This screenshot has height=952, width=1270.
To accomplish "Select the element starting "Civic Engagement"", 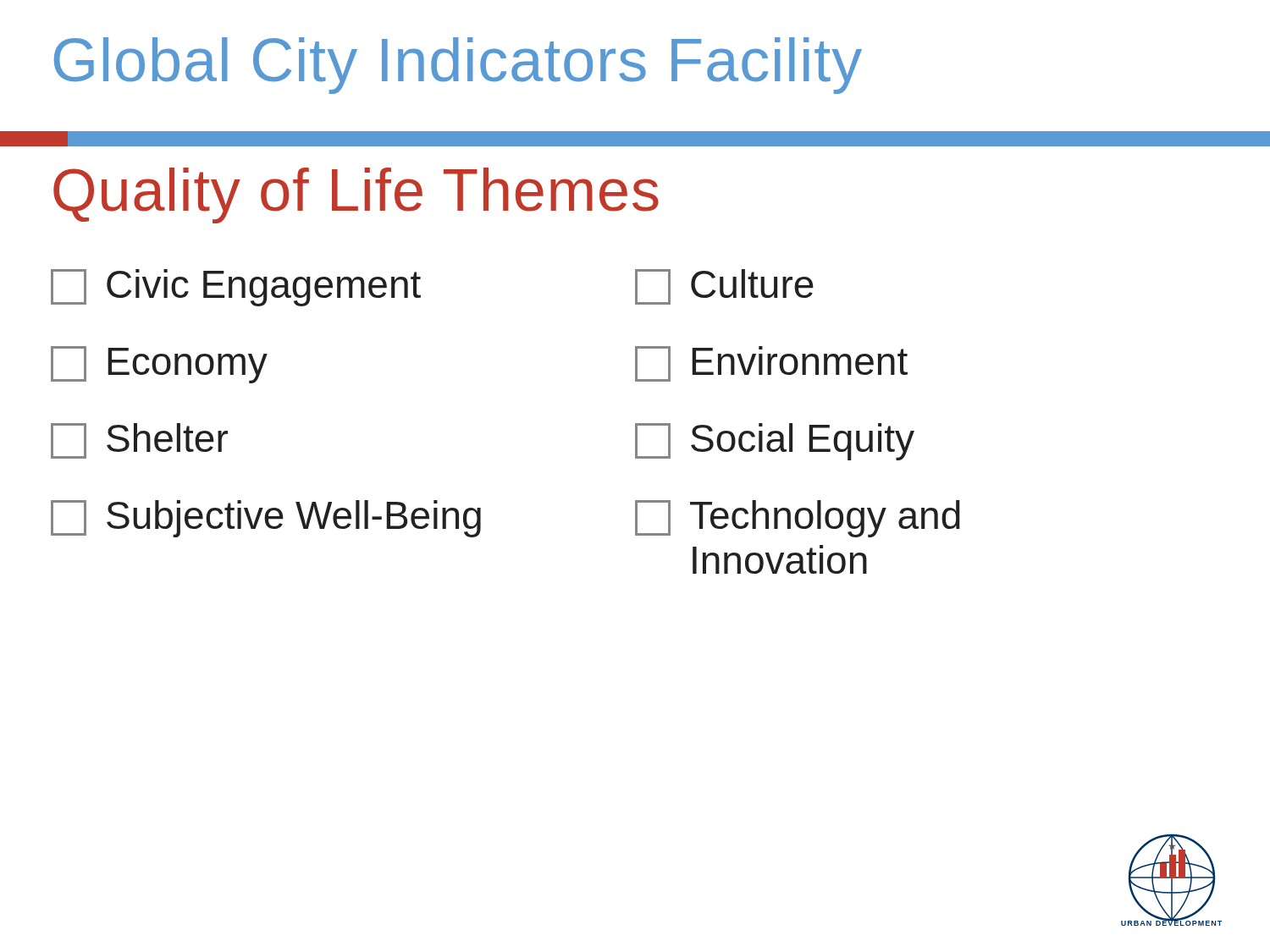I will click(236, 285).
